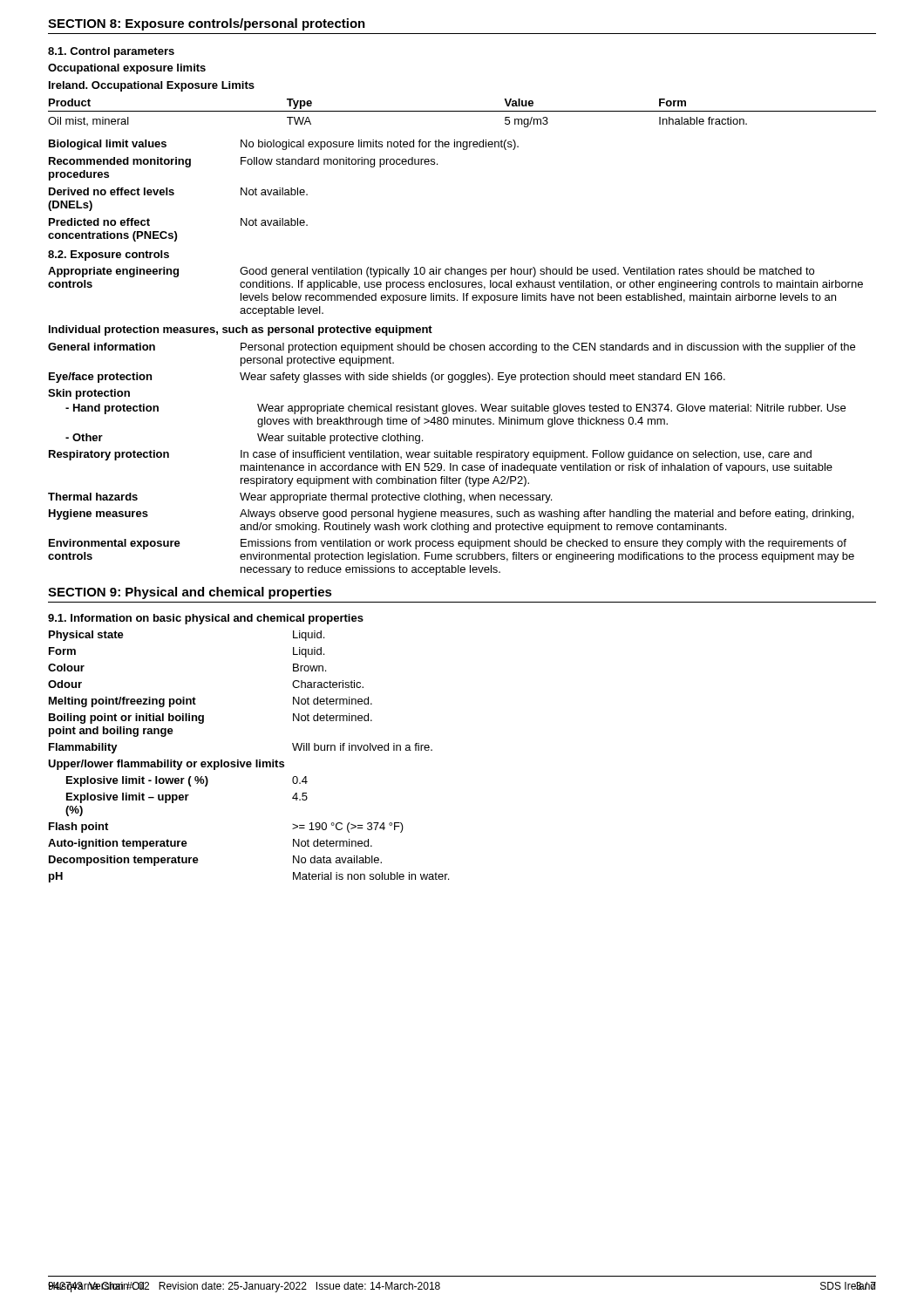Screen dimensions: 1308x924
Task: Click on the text block that says "Thermal hazards Wear appropriate thermal protective"
Action: (462, 497)
